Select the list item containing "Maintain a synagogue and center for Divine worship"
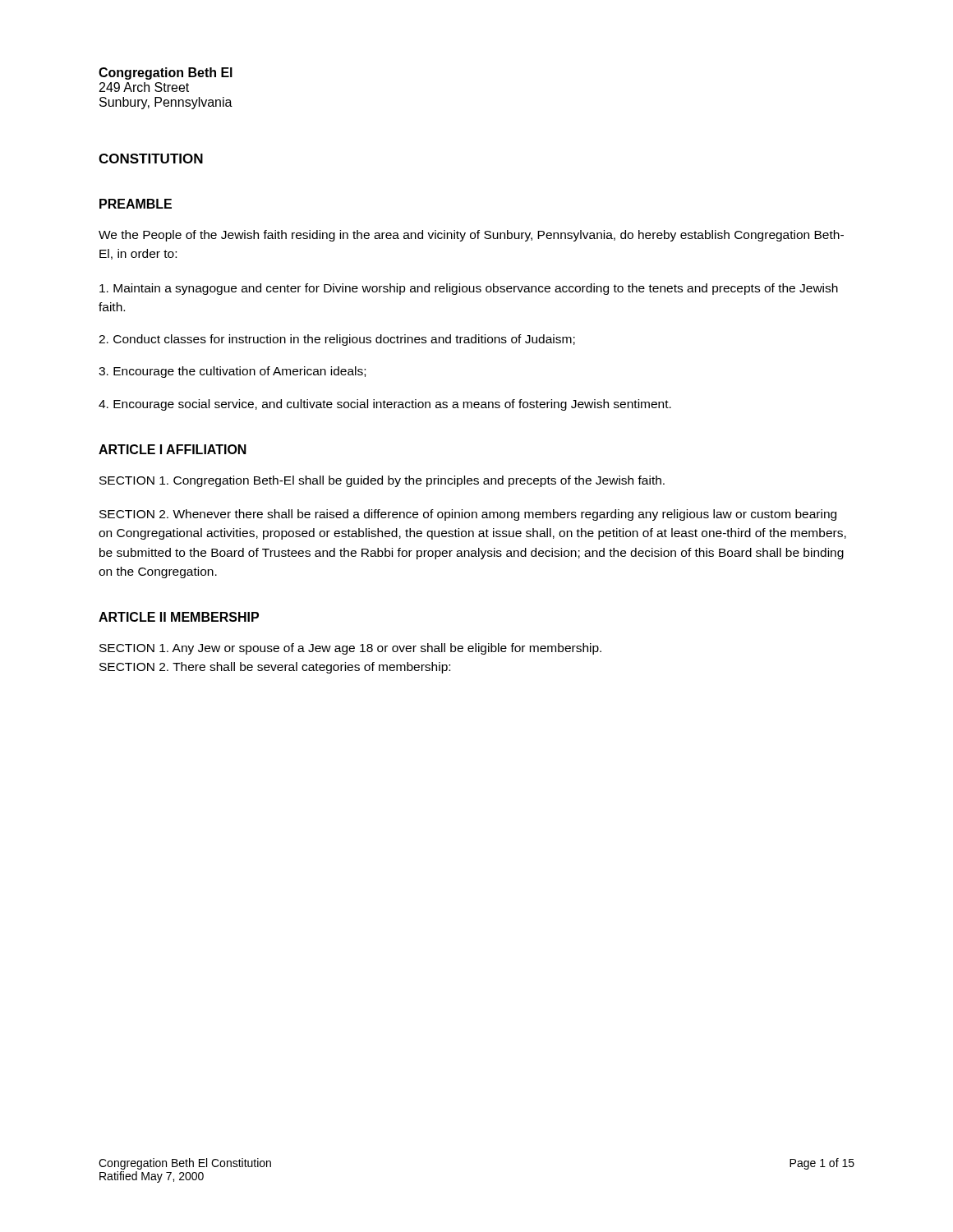The height and width of the screenshot is (1232, 953). click(x=468, y=297)
